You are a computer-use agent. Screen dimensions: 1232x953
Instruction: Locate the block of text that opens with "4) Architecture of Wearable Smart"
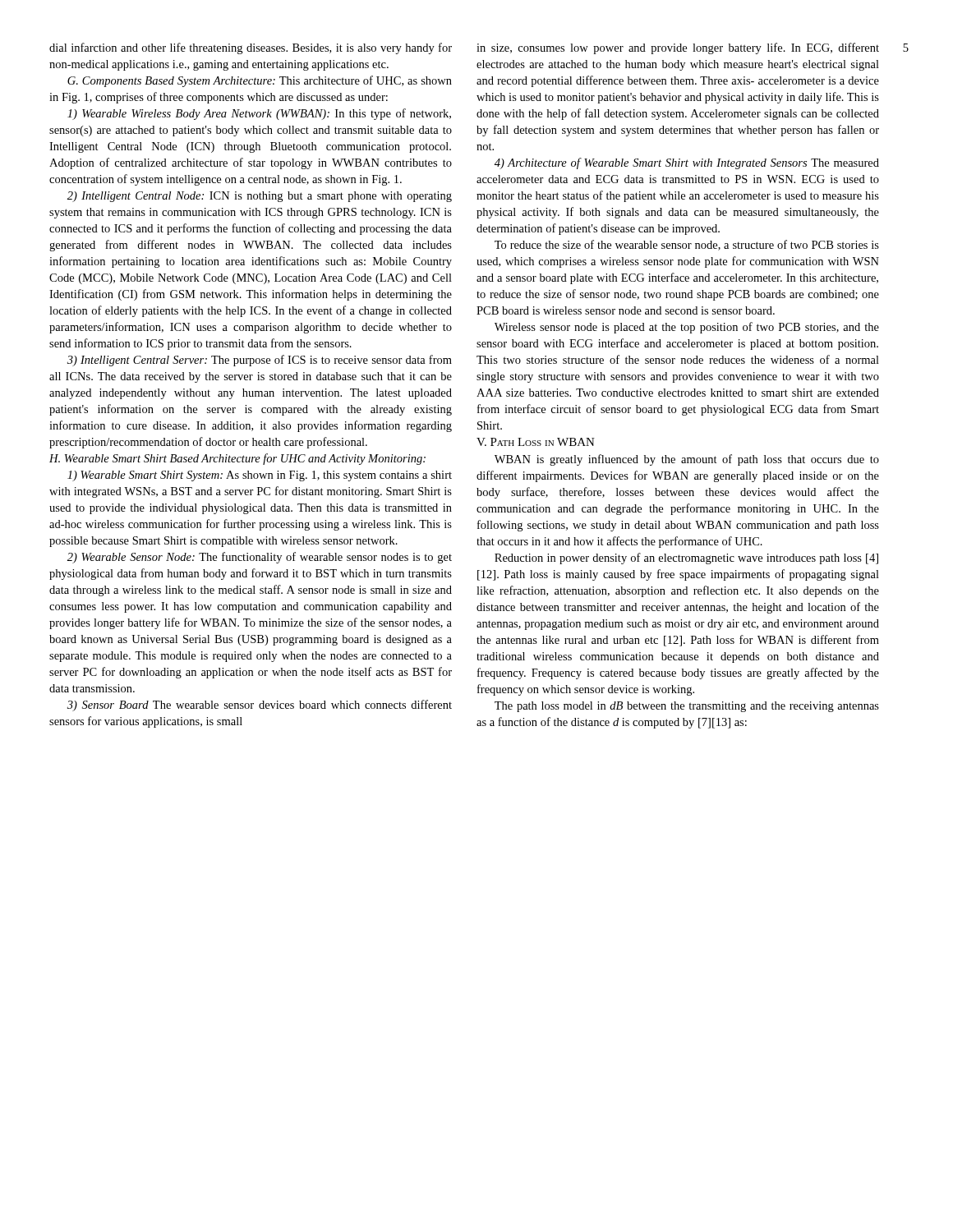tap(678, 195)
